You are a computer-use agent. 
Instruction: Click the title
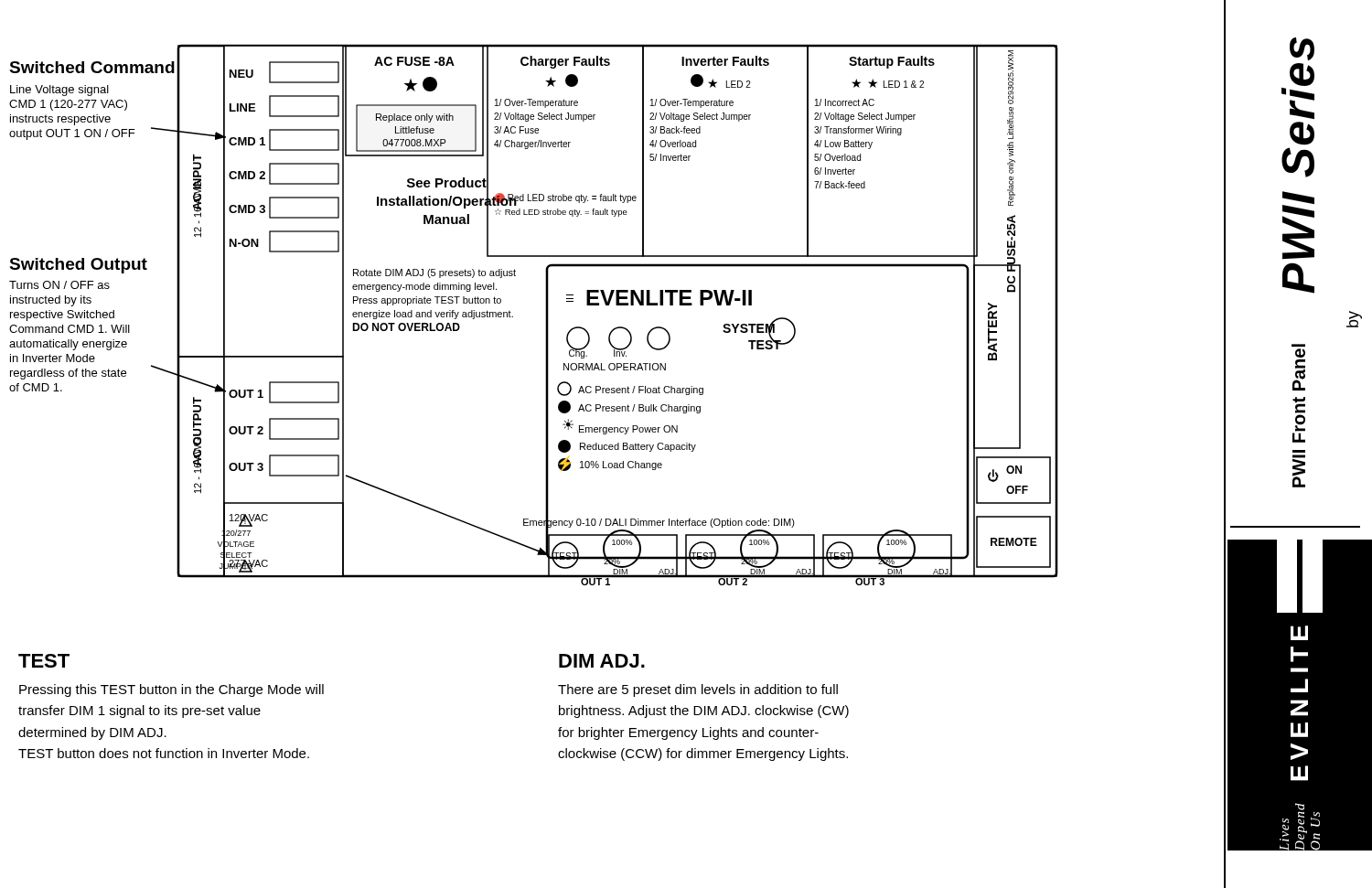[x=1299, y=165]
